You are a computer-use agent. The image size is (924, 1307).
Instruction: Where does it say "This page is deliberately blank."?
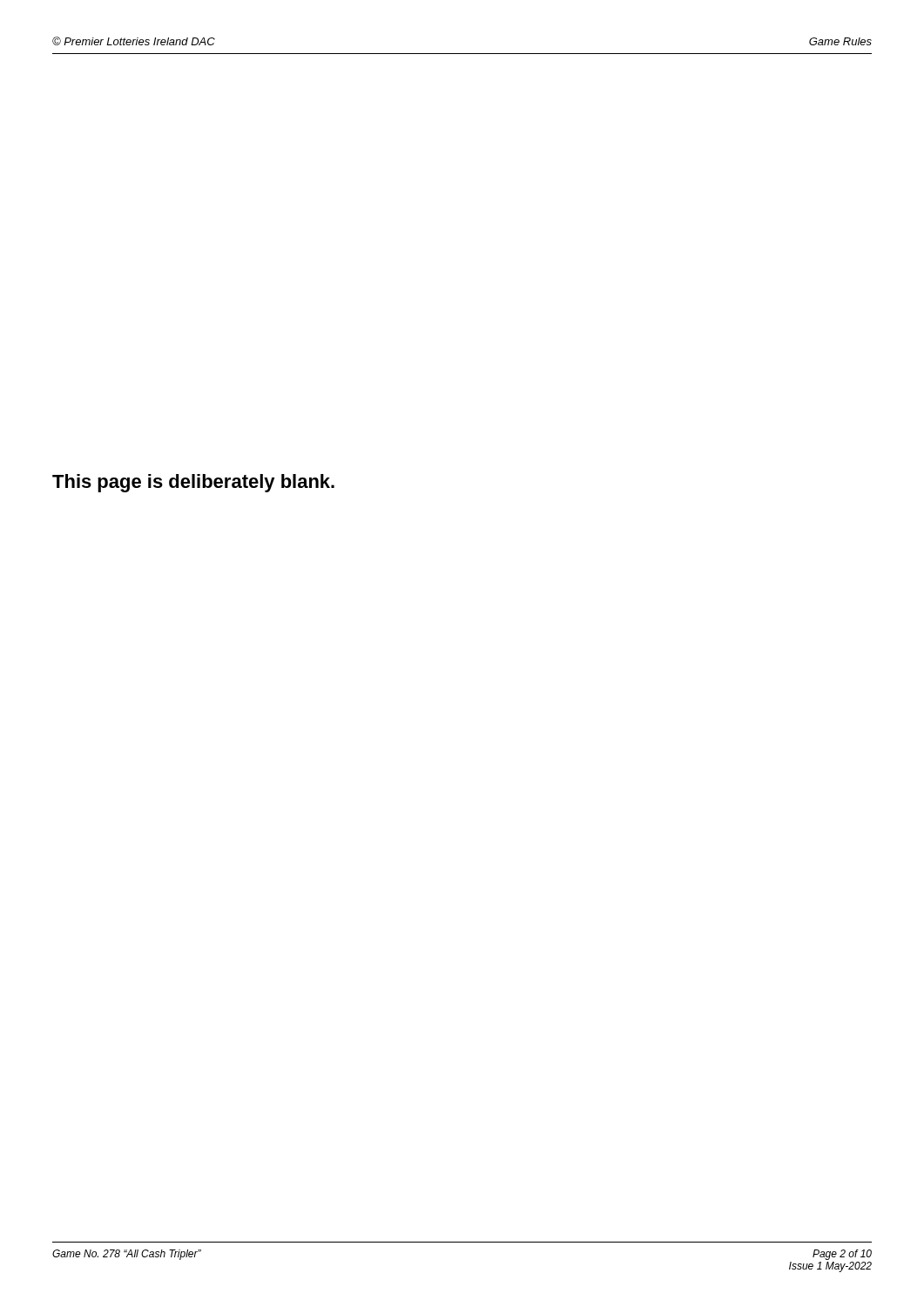pos(193,483)
